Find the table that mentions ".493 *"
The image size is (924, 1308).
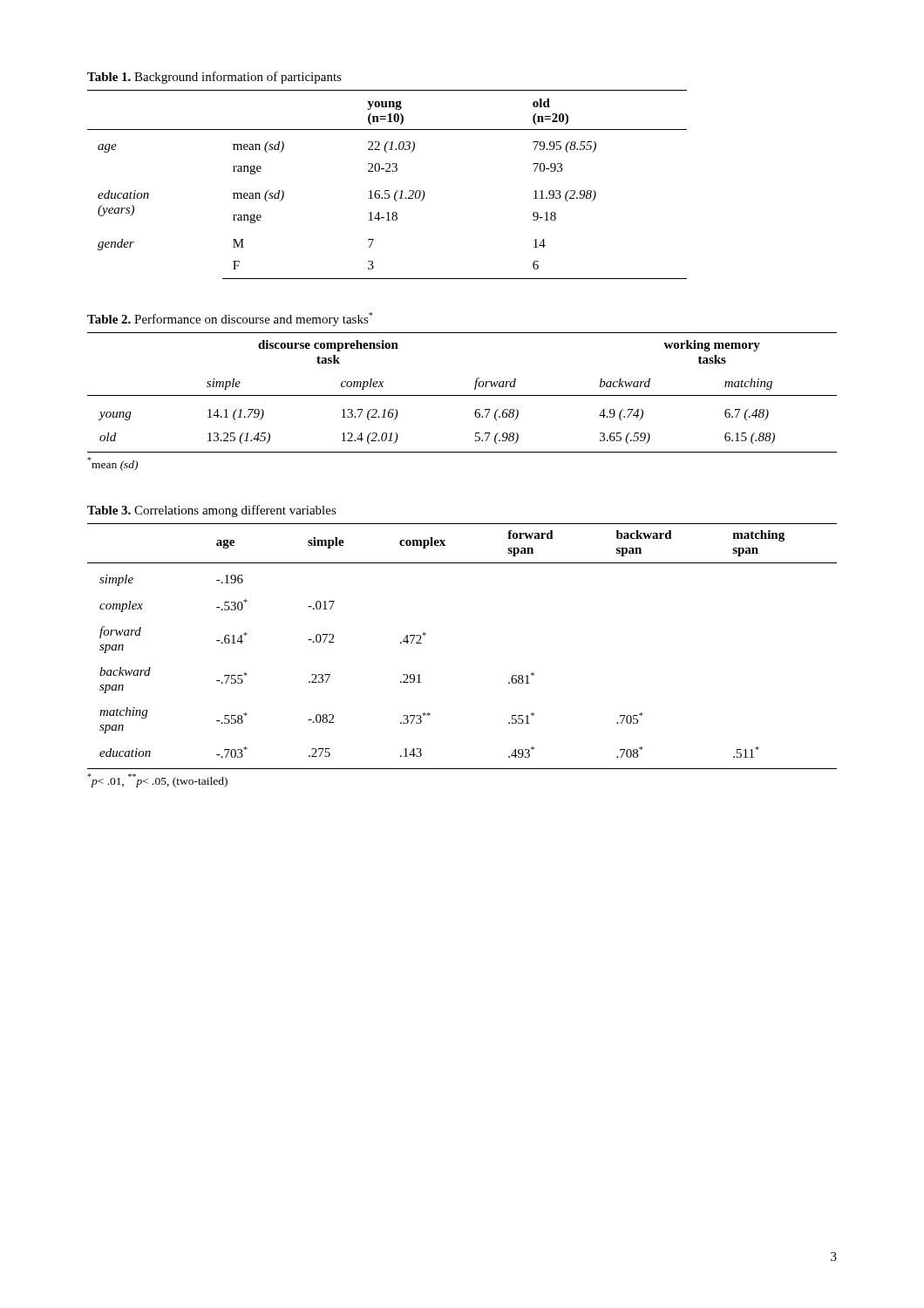[x=462, y=645]
